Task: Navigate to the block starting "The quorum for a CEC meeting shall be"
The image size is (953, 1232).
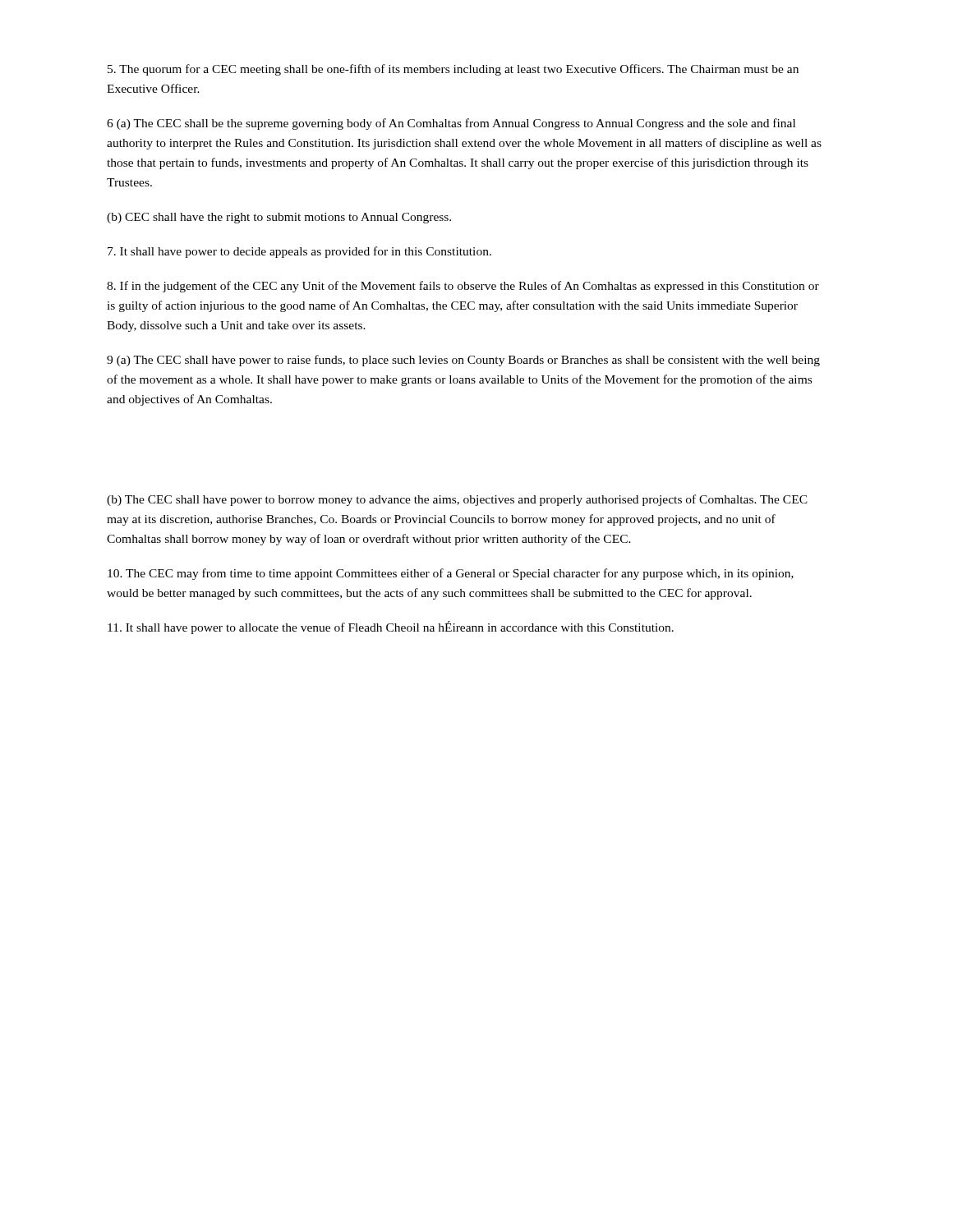Action: (x=453, y=78)
